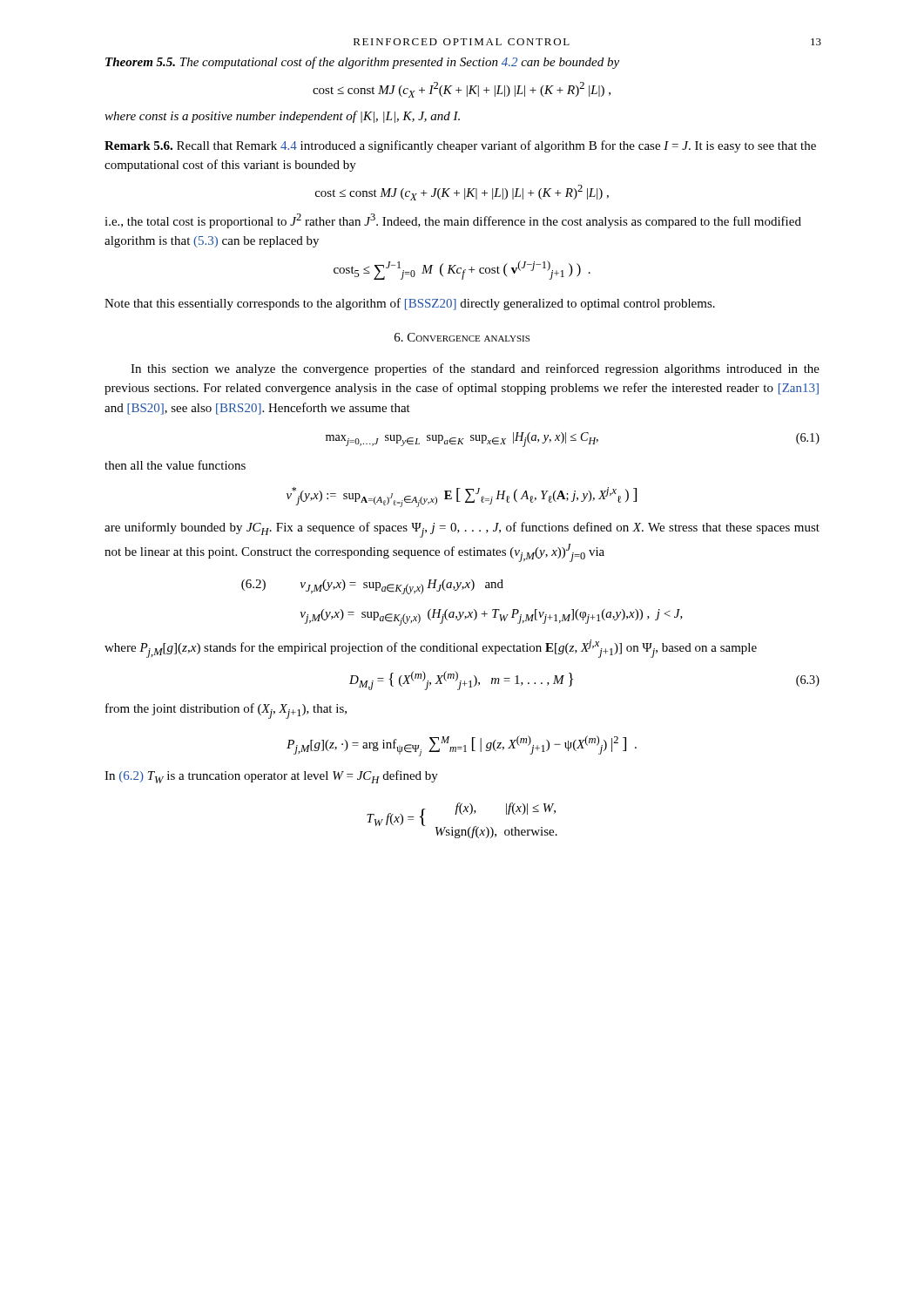Find the text block that reads "Theorem 5.5. The computational cost of"
Screen dimensions: 1307x924
462,89
